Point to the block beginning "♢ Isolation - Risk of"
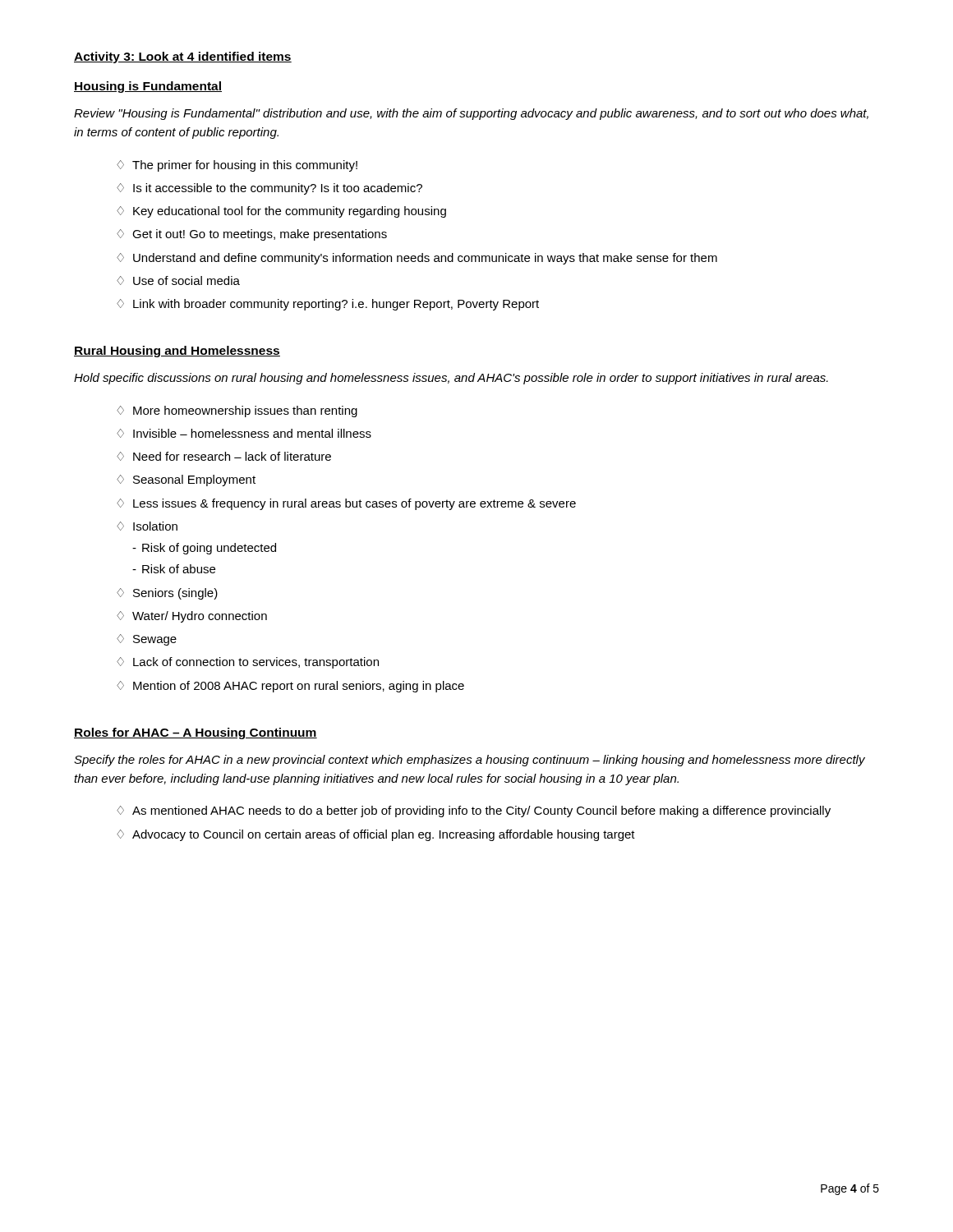Image resolution: width=953 pixels, height=1232 pixels. 196,548
